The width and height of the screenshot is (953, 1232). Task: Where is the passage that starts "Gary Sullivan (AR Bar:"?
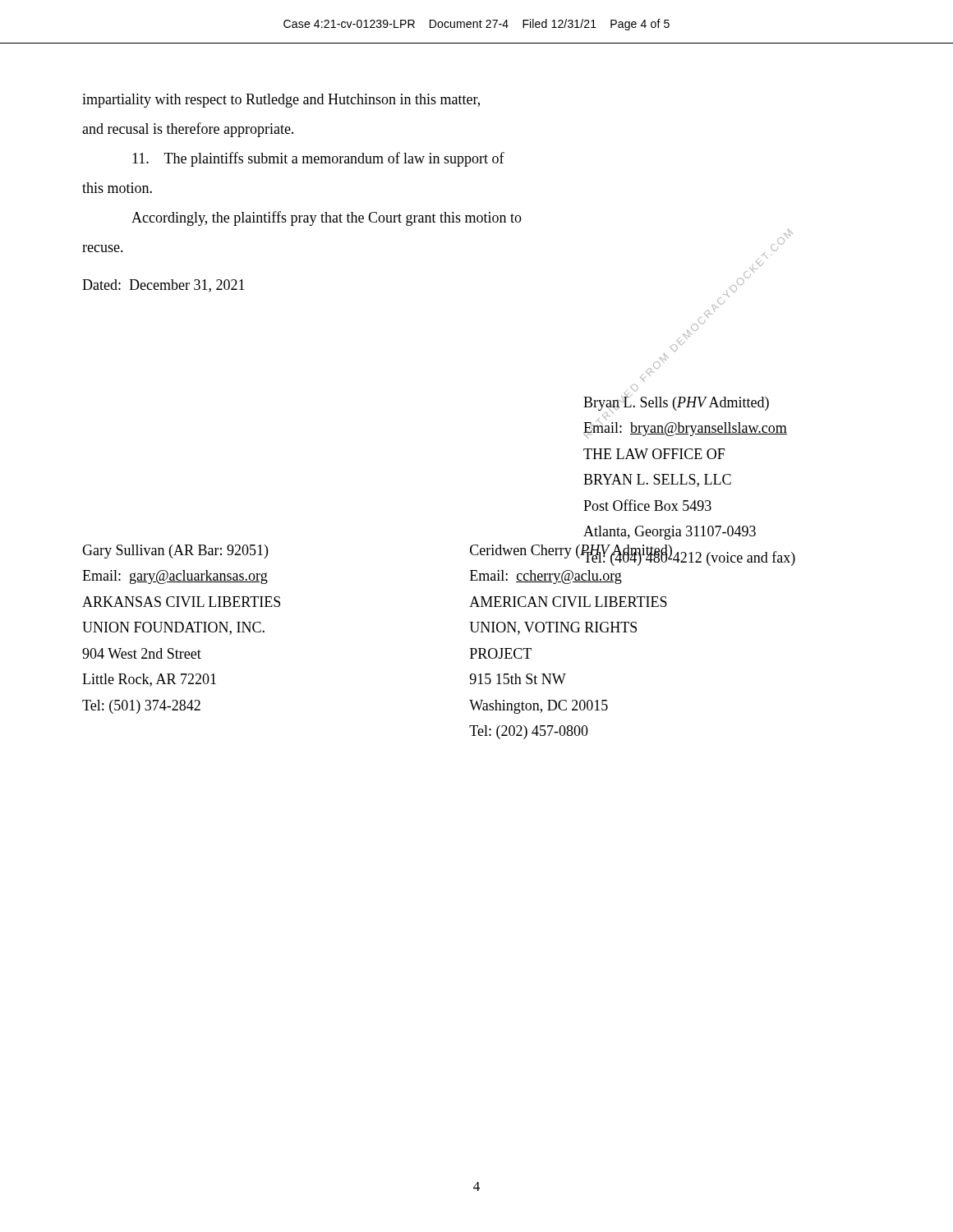point(182,628)
